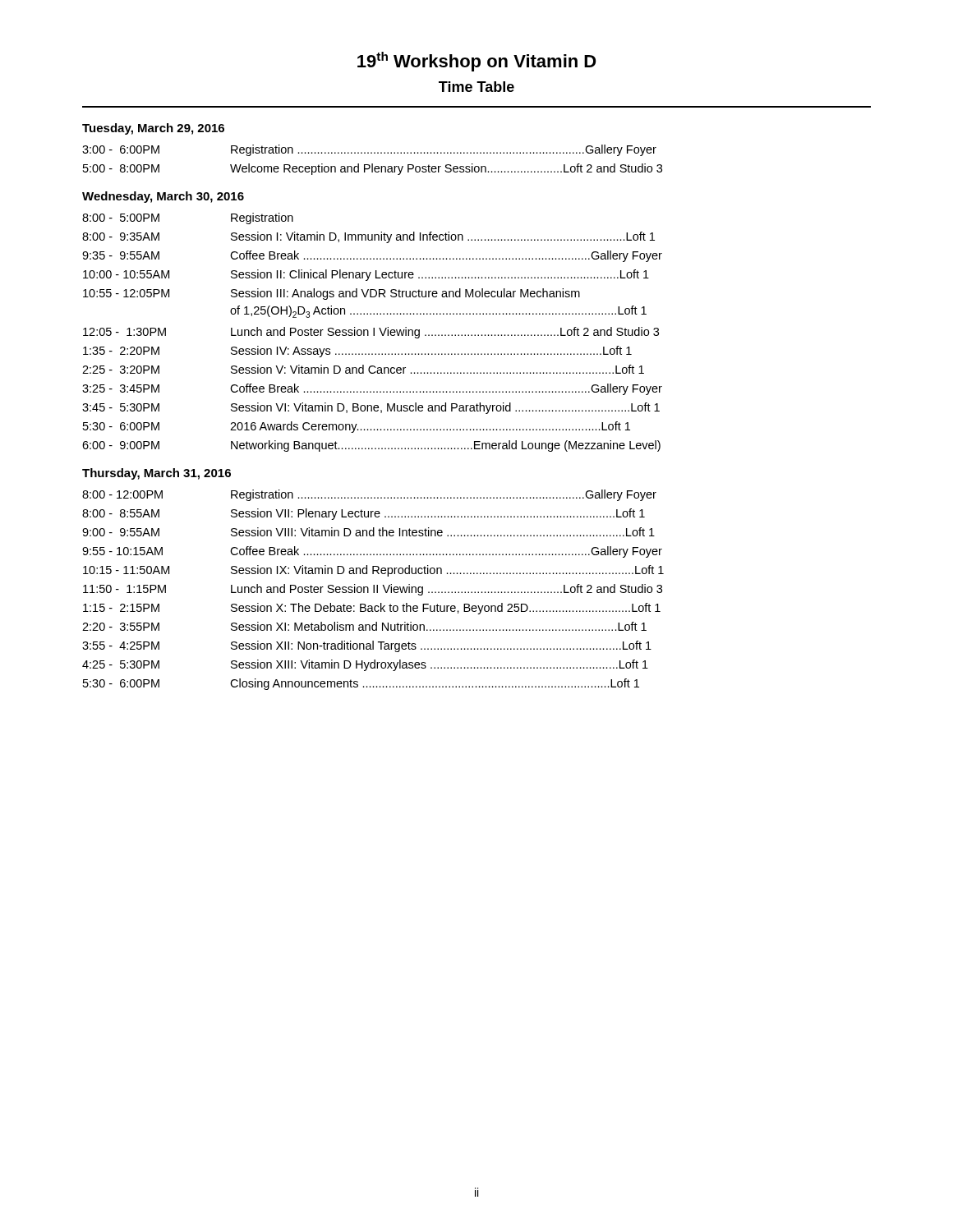This screenshot has height=1232, width=953.
Task: Navigate to the text block starting "8:00 - 5:00PM Registration"
Action: tap(123, 217)
